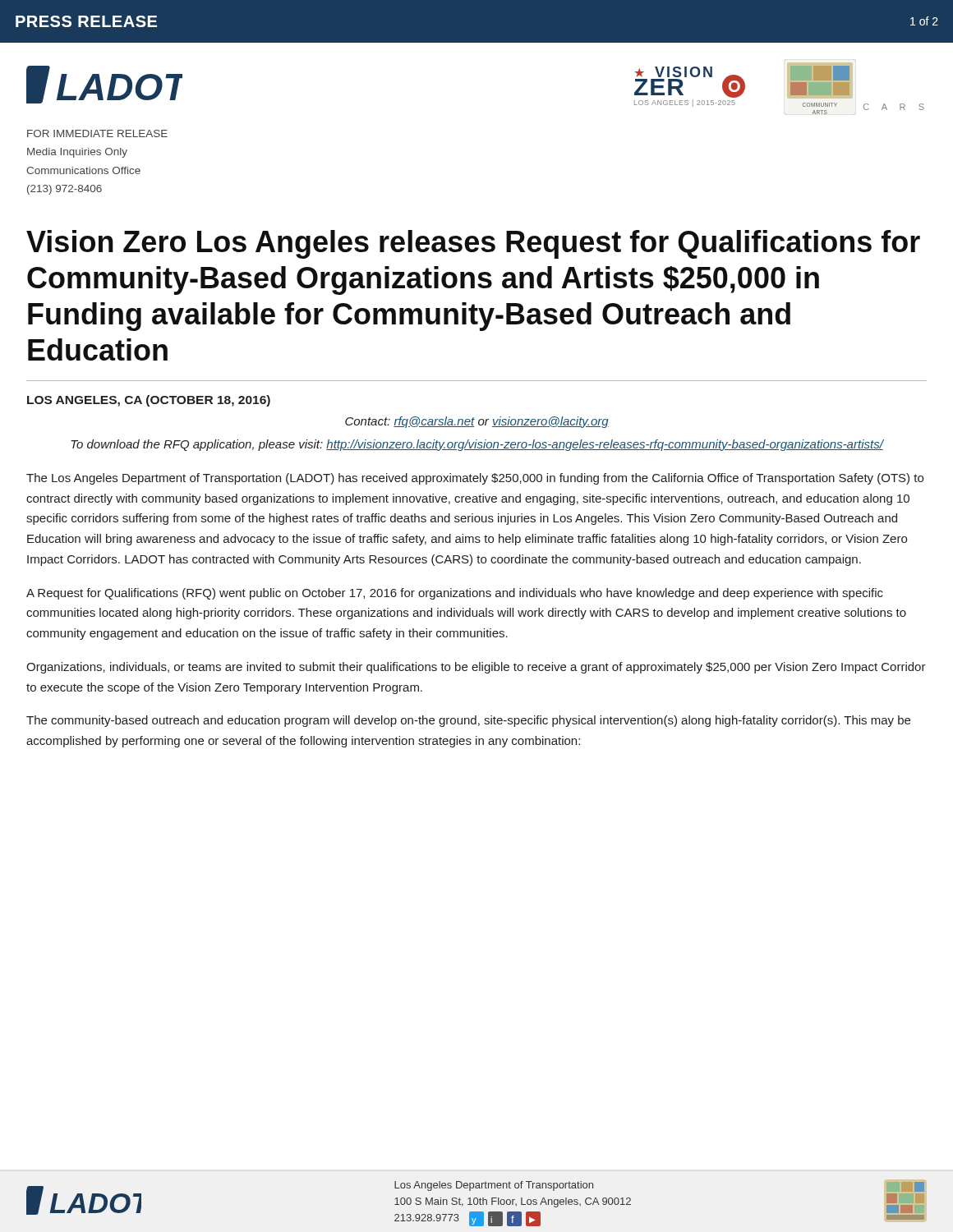Select the text block containing "The Los Angeles Department of"
953x1232 pixels.
475,518
